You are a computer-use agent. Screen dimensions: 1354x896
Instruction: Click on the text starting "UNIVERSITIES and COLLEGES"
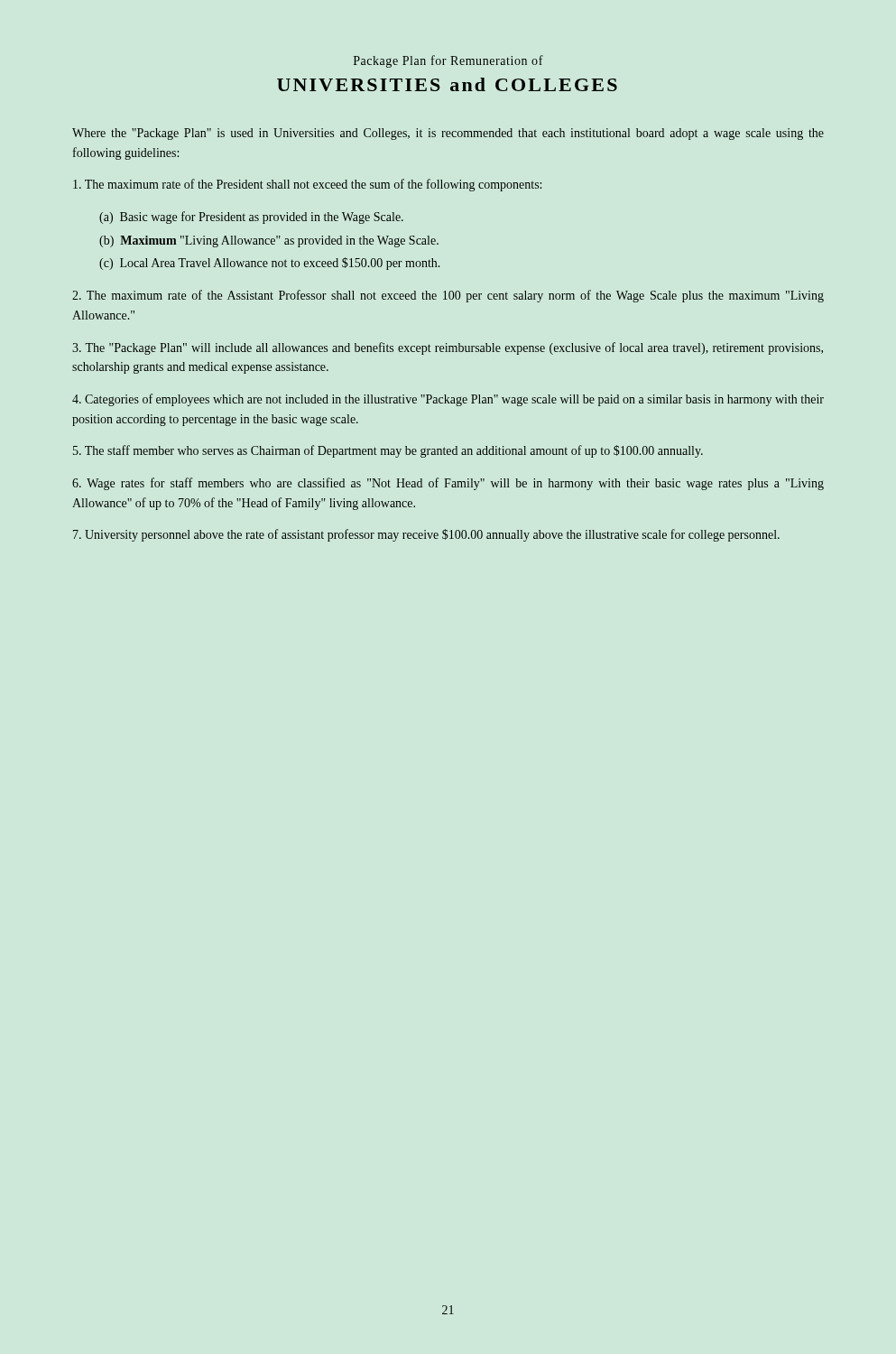[x=448, y=84]
